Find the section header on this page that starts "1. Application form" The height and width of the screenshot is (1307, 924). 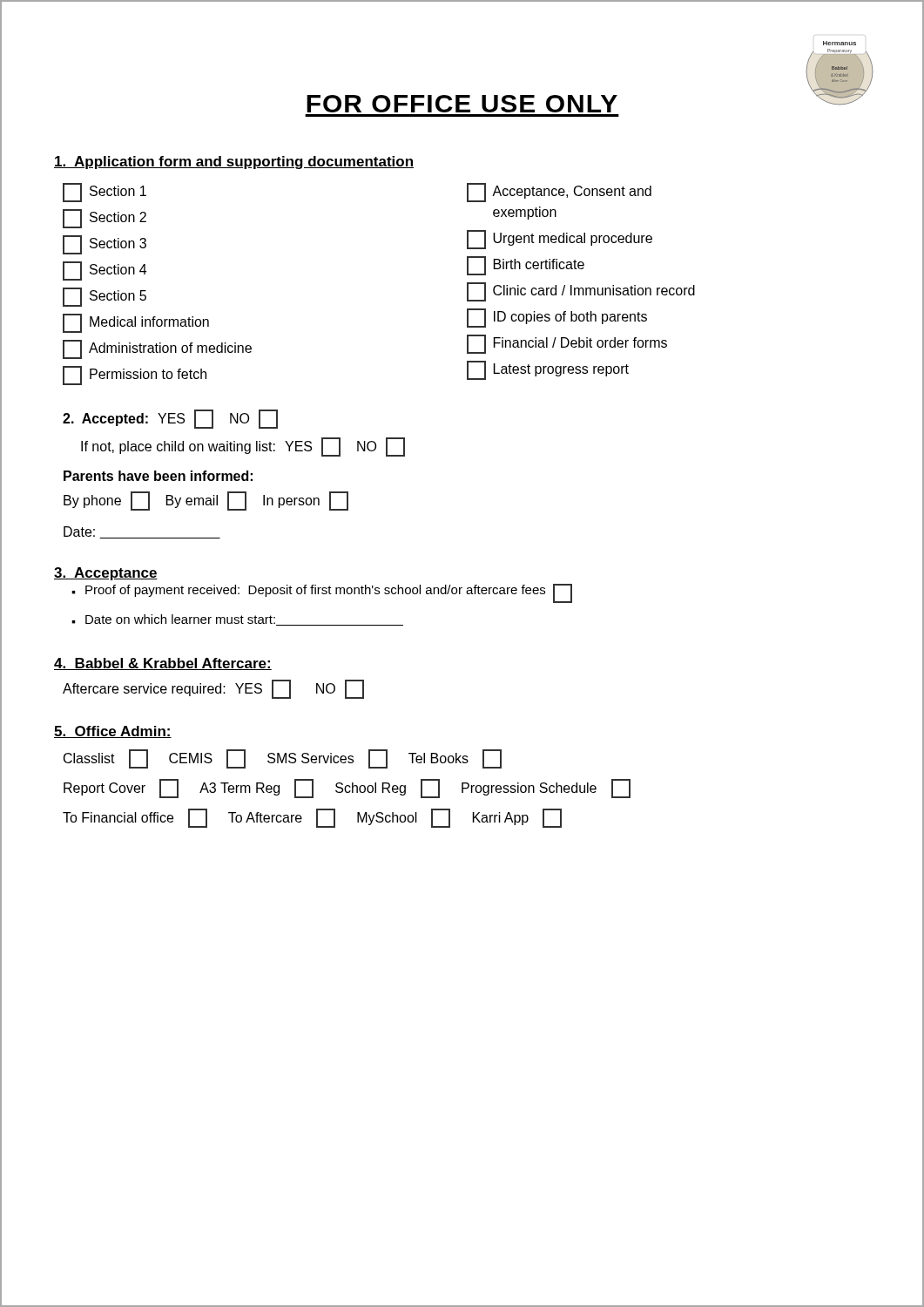click(x=234, y=162)
